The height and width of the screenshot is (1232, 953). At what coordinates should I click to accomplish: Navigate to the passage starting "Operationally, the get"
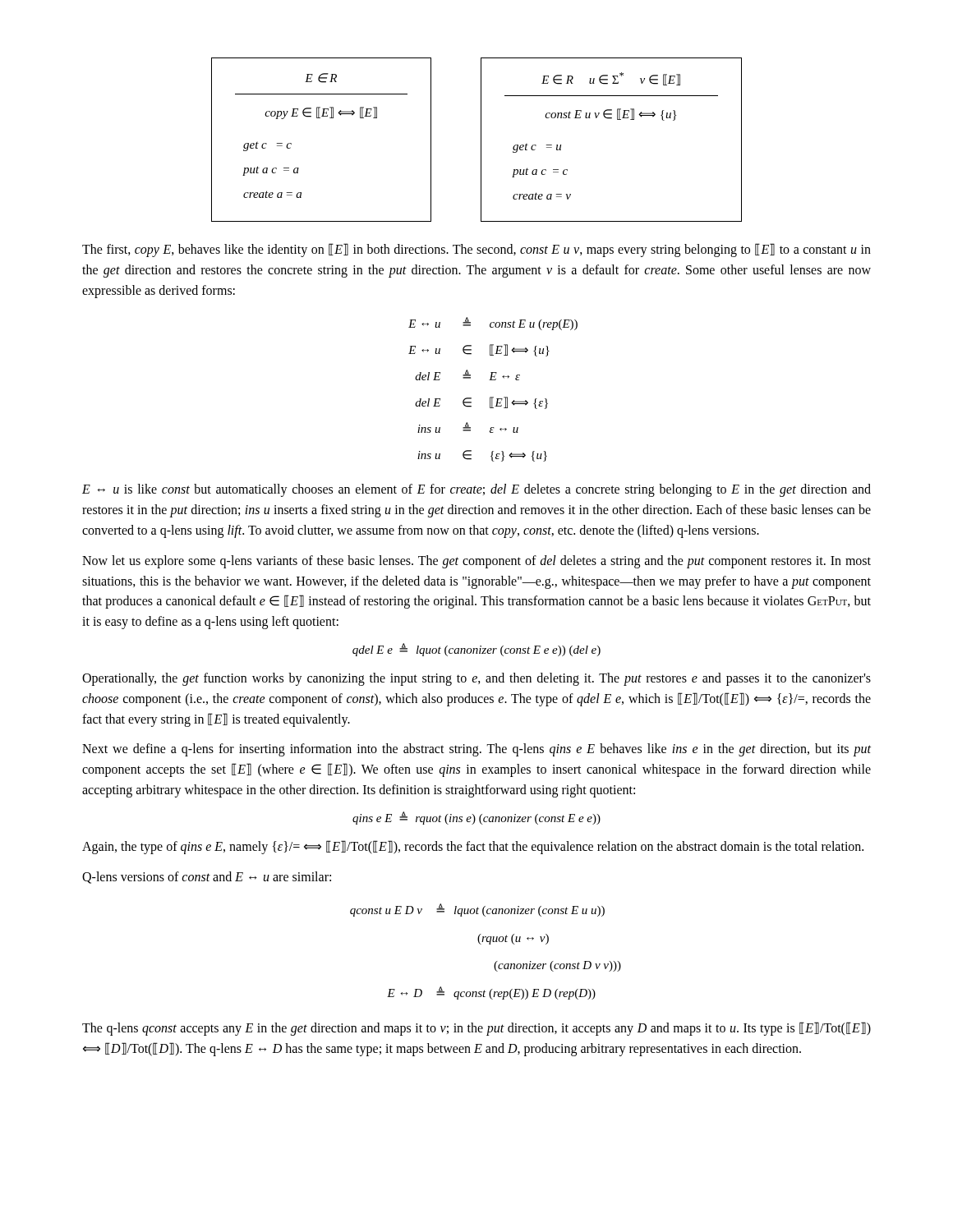[x=476, y=699]
